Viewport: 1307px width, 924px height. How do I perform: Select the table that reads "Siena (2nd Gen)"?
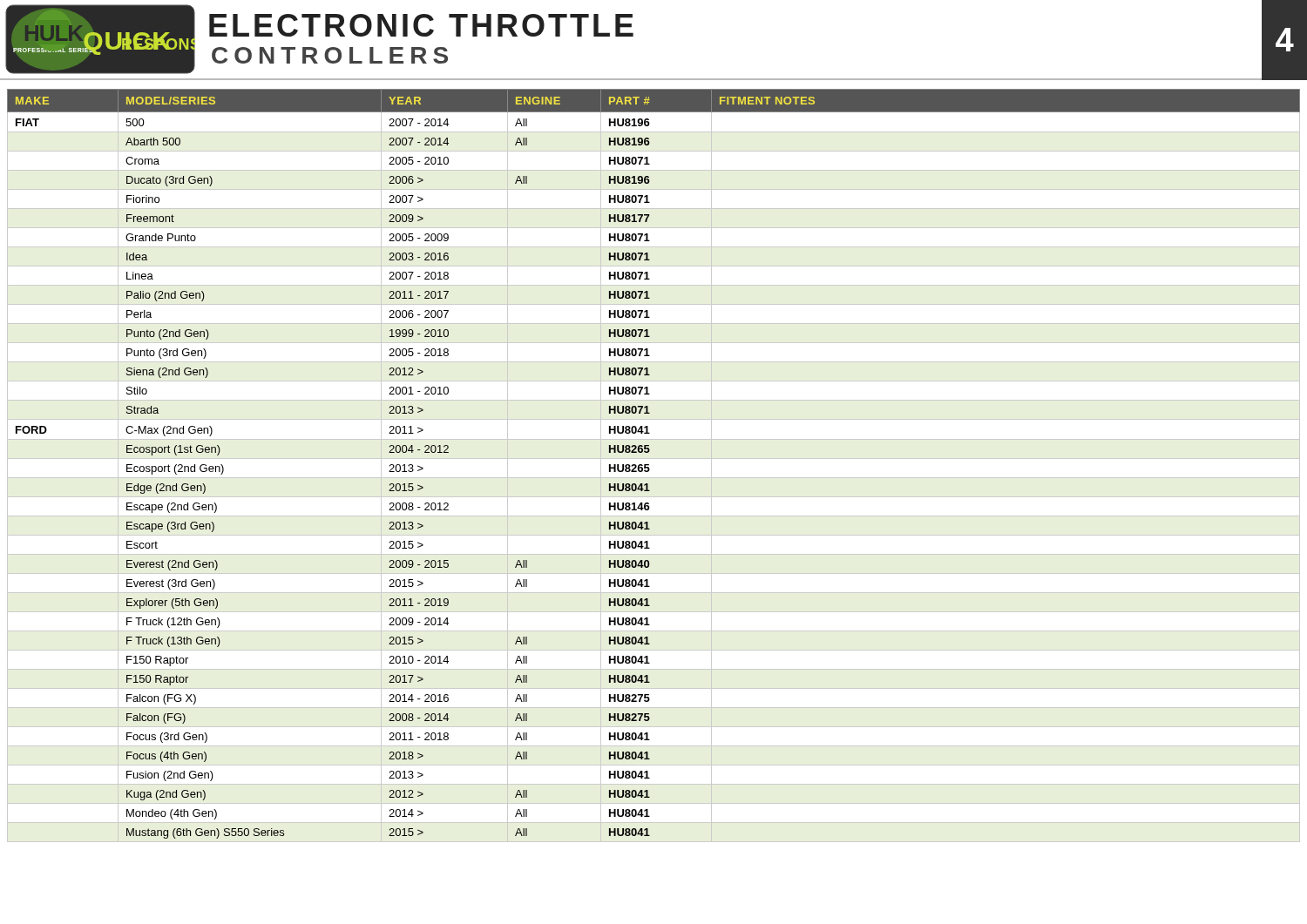(x=654, y=461)
